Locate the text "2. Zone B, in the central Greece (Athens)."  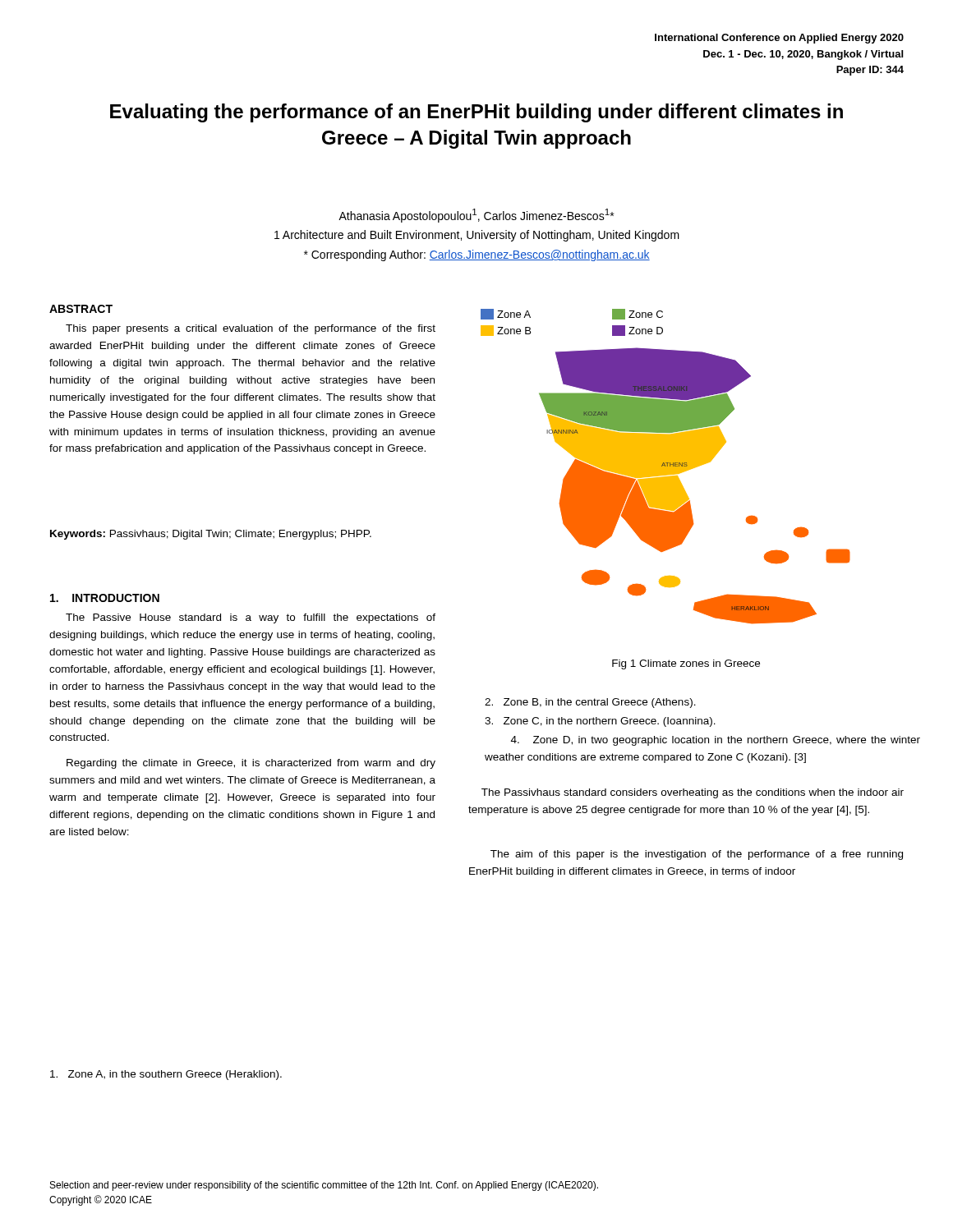click(590, 702)
